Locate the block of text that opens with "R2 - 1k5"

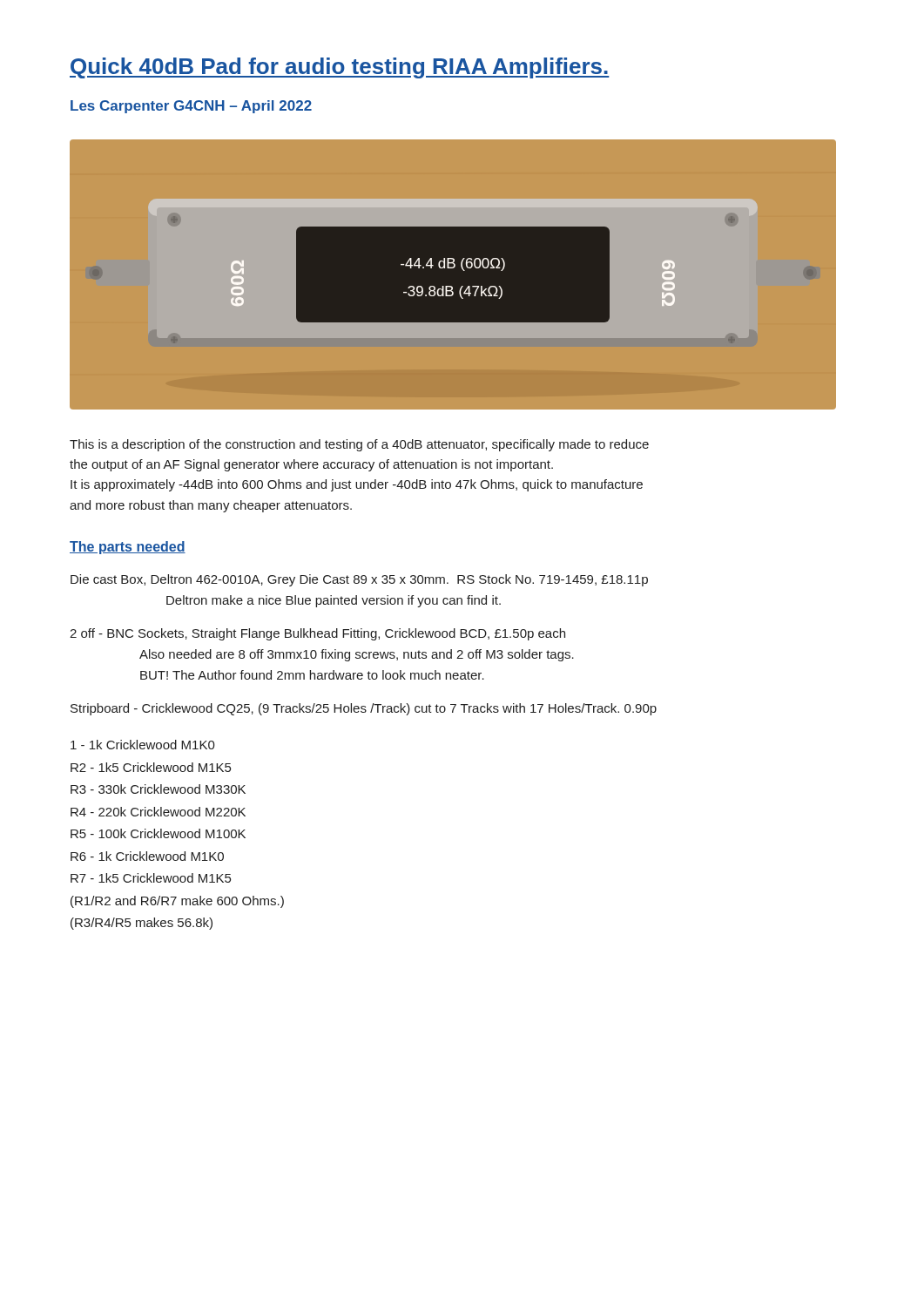click(151, 767)
